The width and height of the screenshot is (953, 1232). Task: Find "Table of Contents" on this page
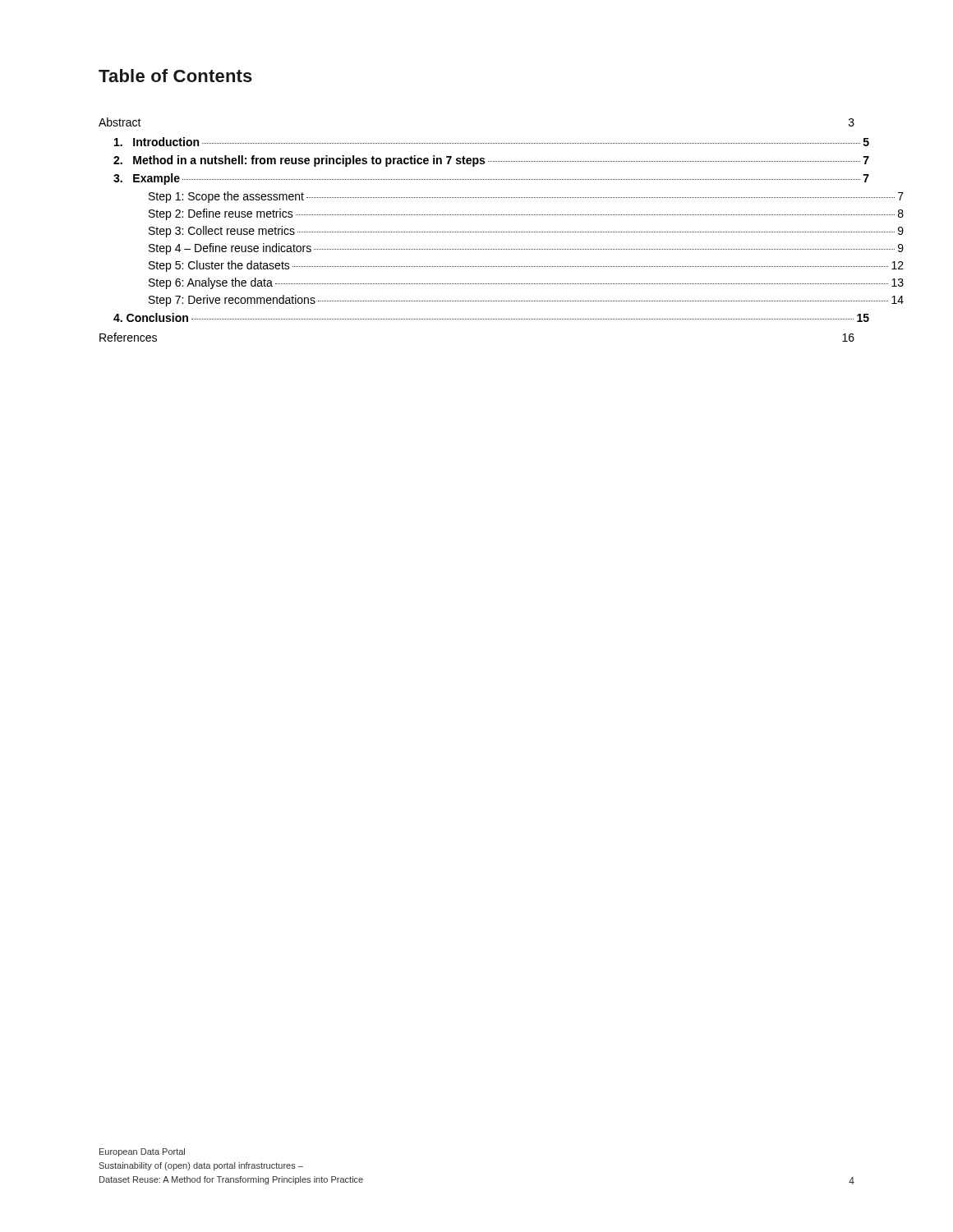coord(176,76)
